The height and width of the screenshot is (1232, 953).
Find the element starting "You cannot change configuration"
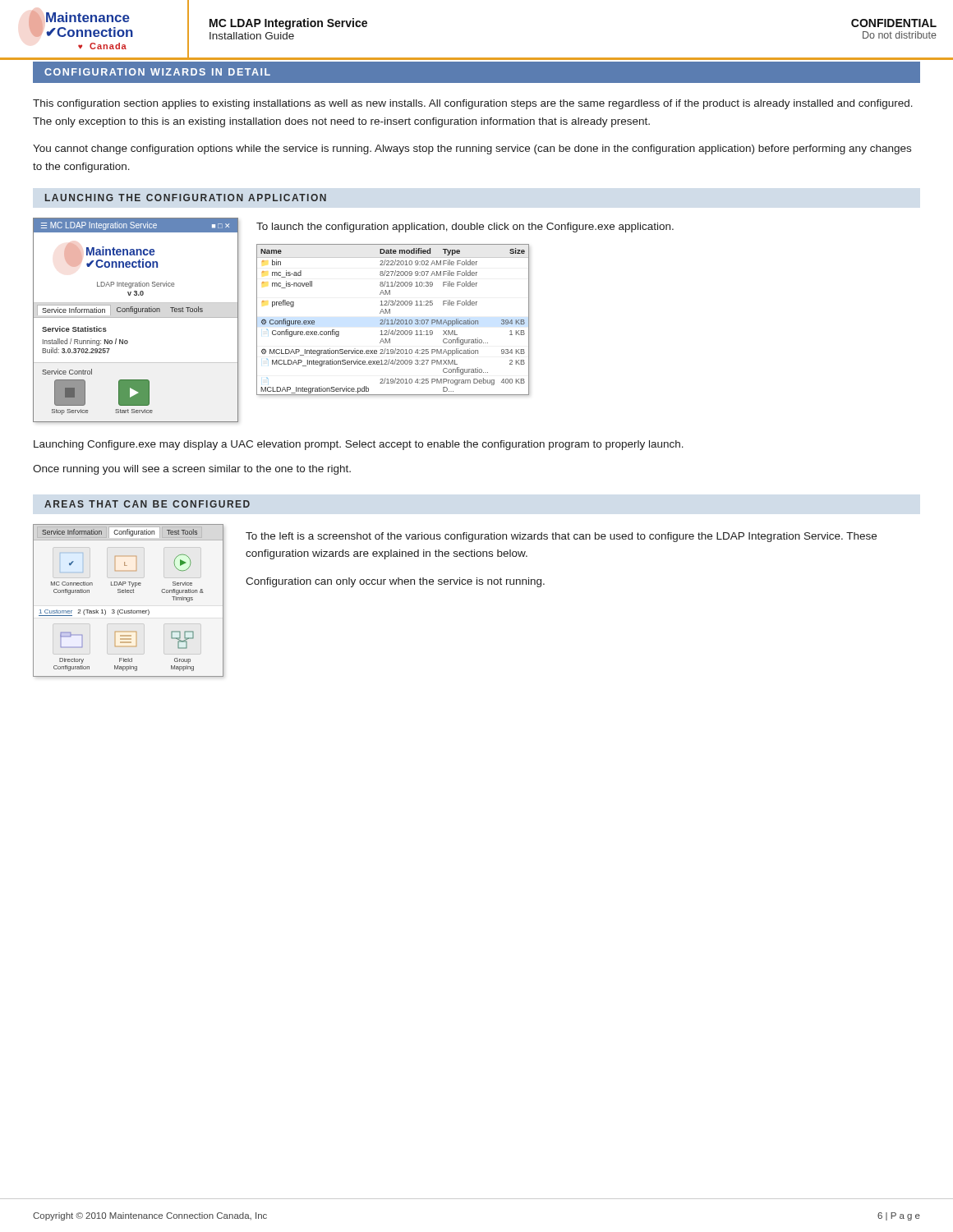pos(472,157)
